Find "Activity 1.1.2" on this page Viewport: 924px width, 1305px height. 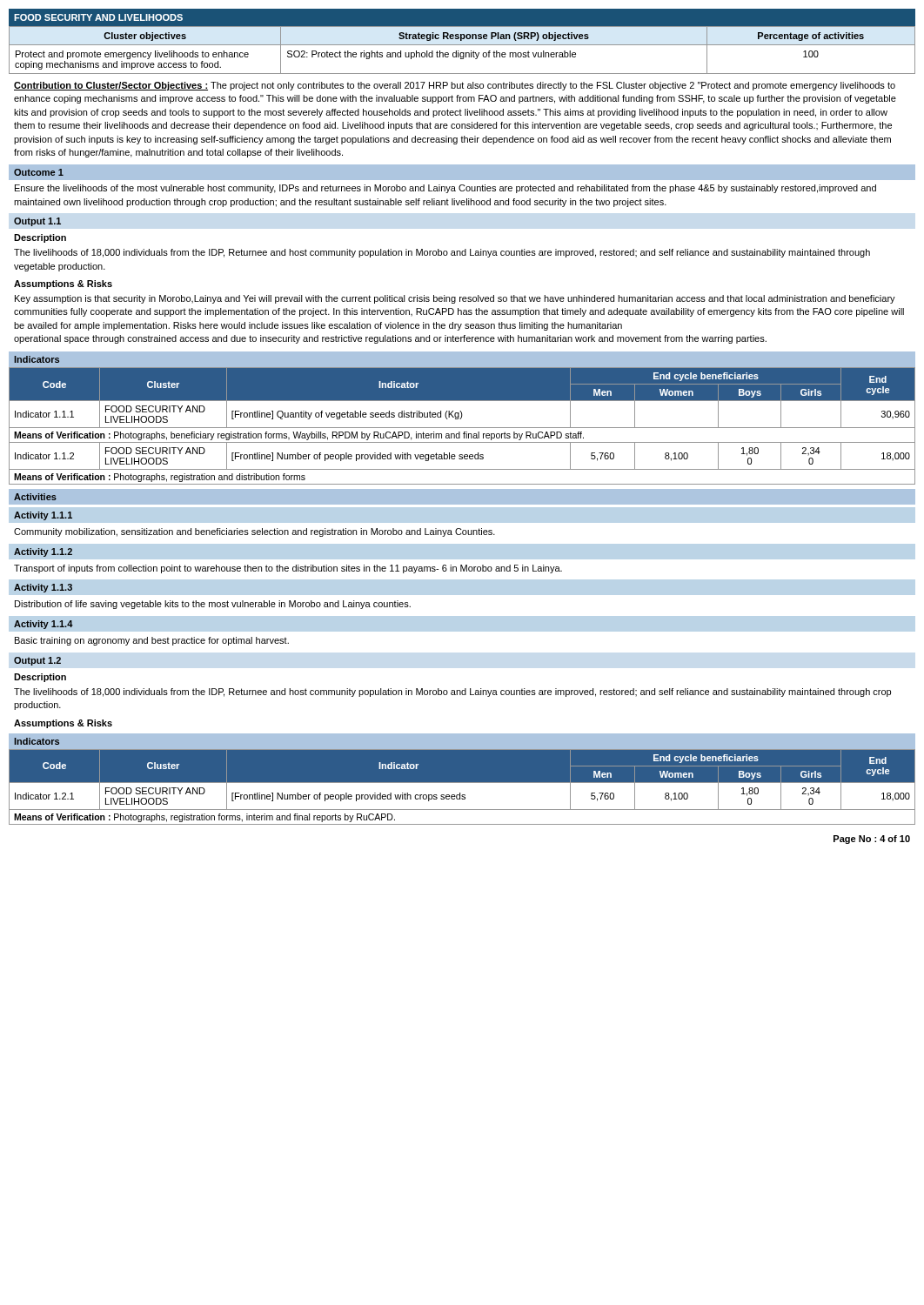click(x=43, y=551)
